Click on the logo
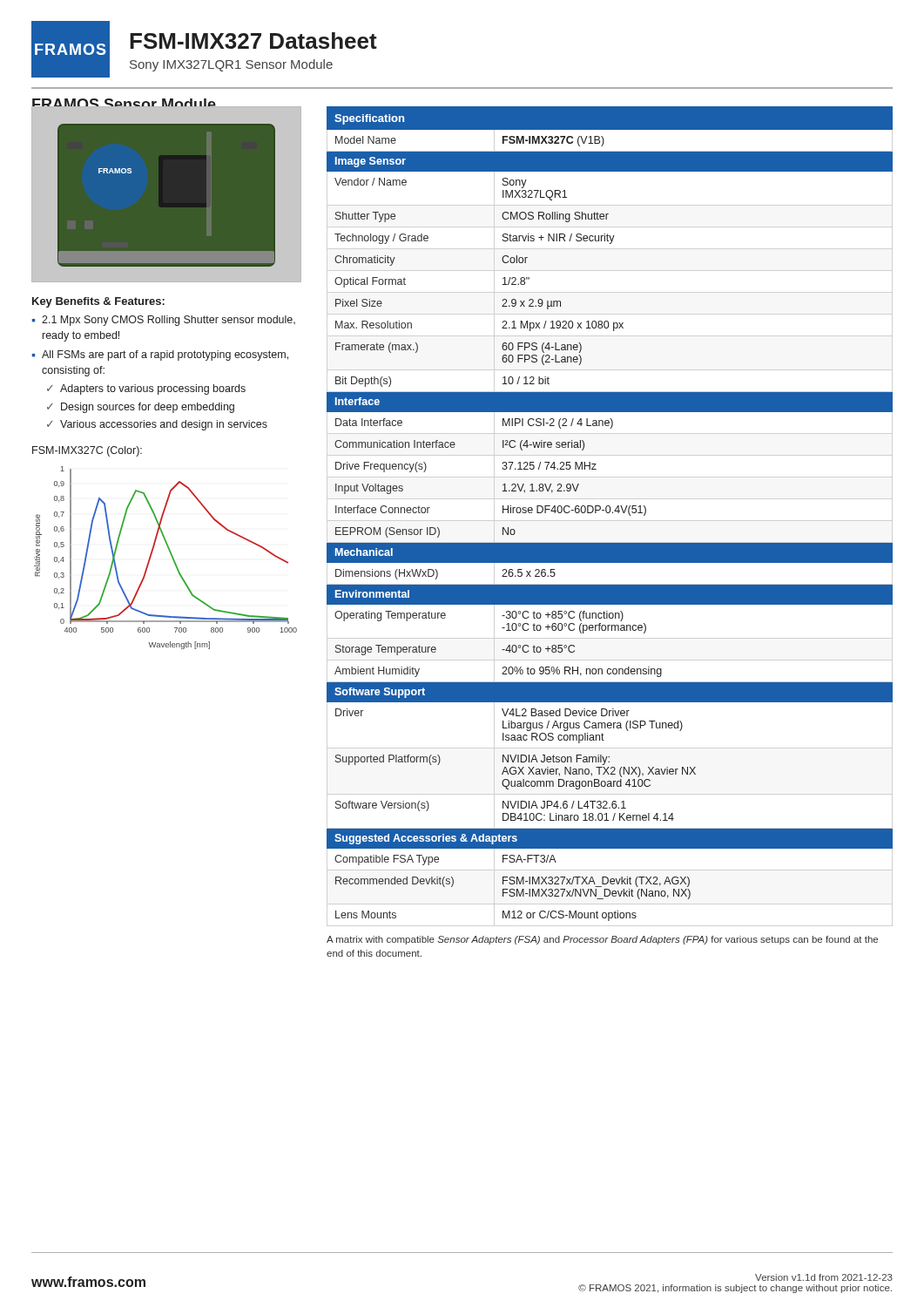The image size is (924, 1307). pyautogui.click(x=71, y=49)
